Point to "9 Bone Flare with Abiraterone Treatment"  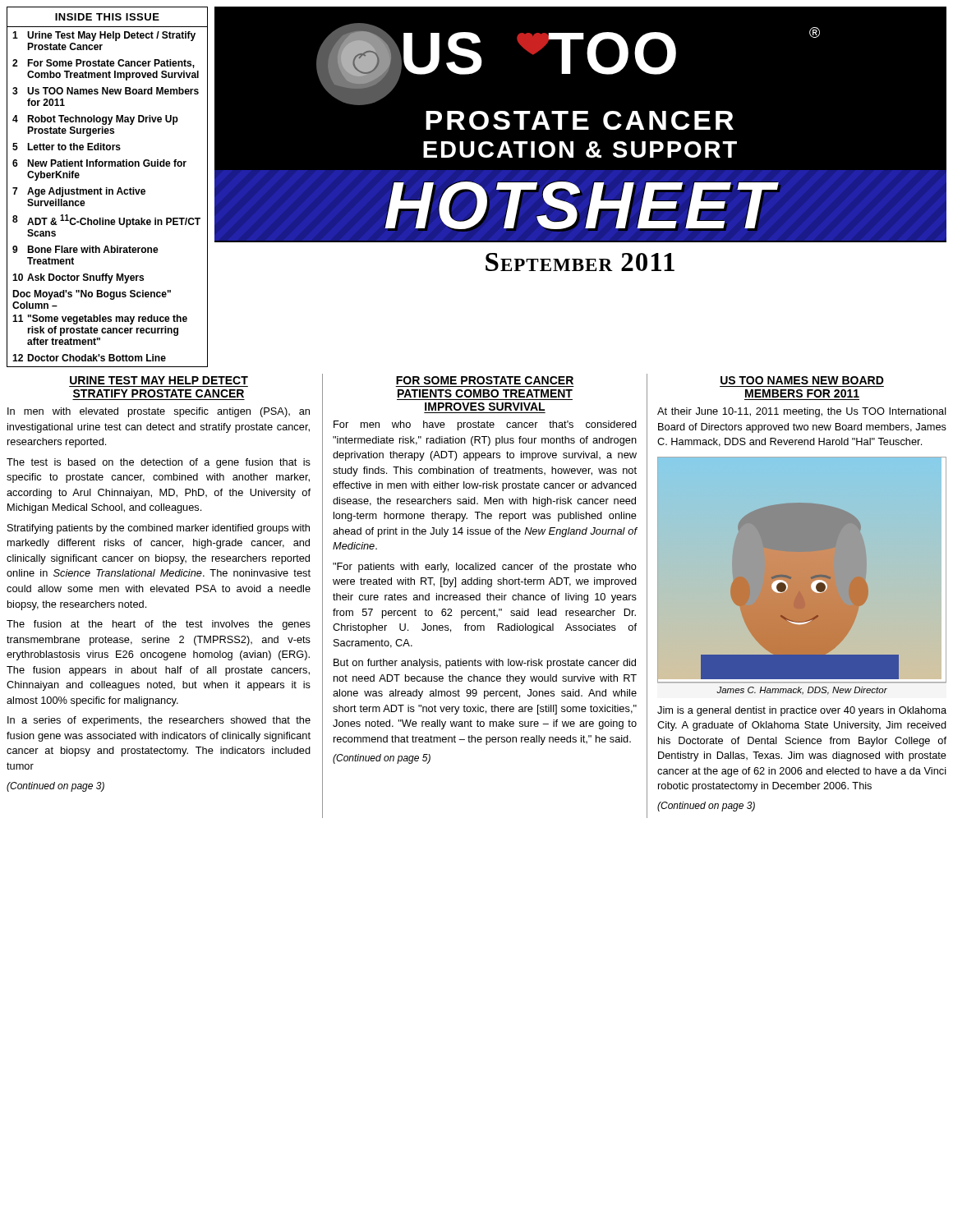click(x=107, y=255)
